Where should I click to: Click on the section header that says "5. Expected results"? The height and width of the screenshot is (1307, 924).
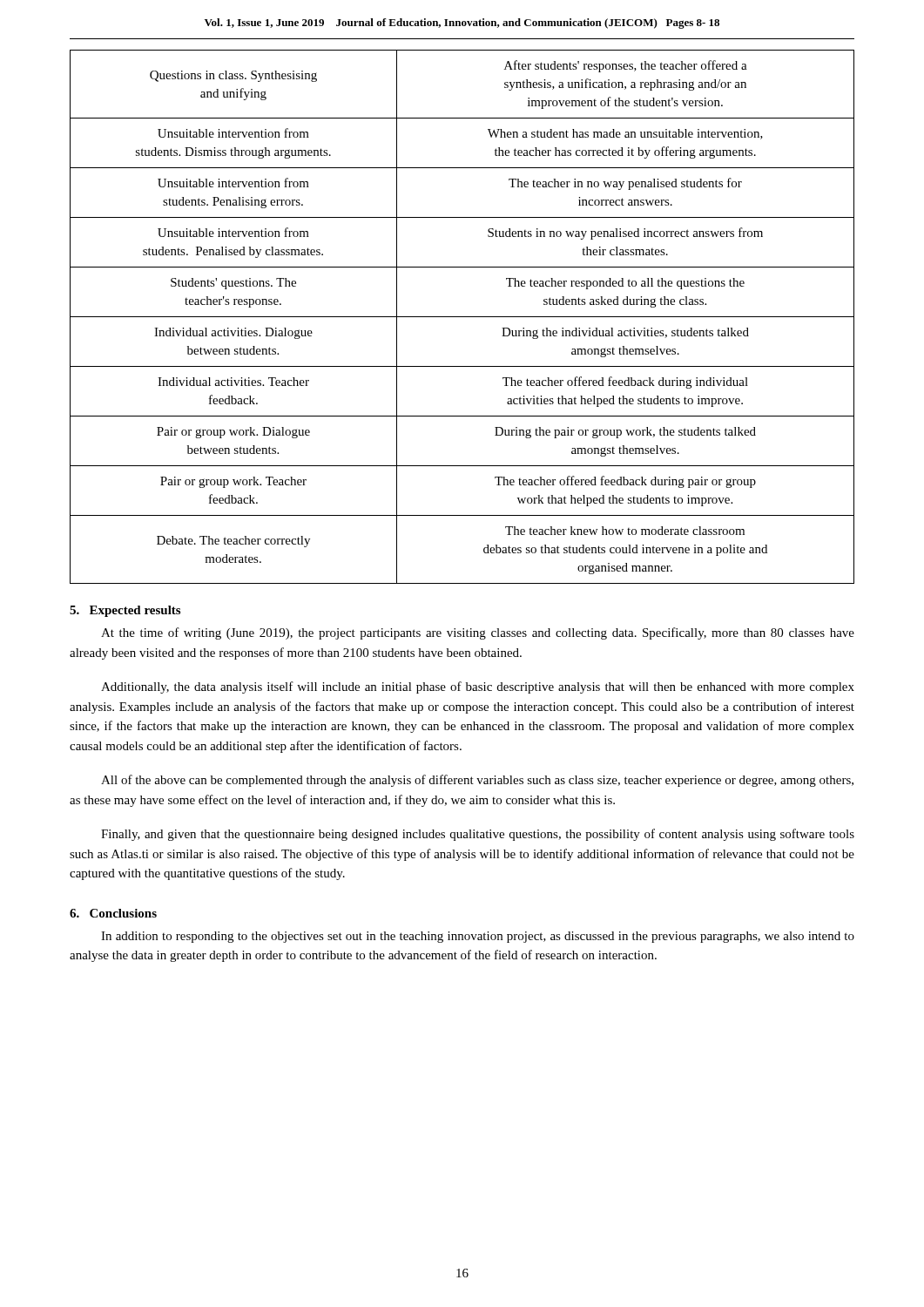[125, 610]
